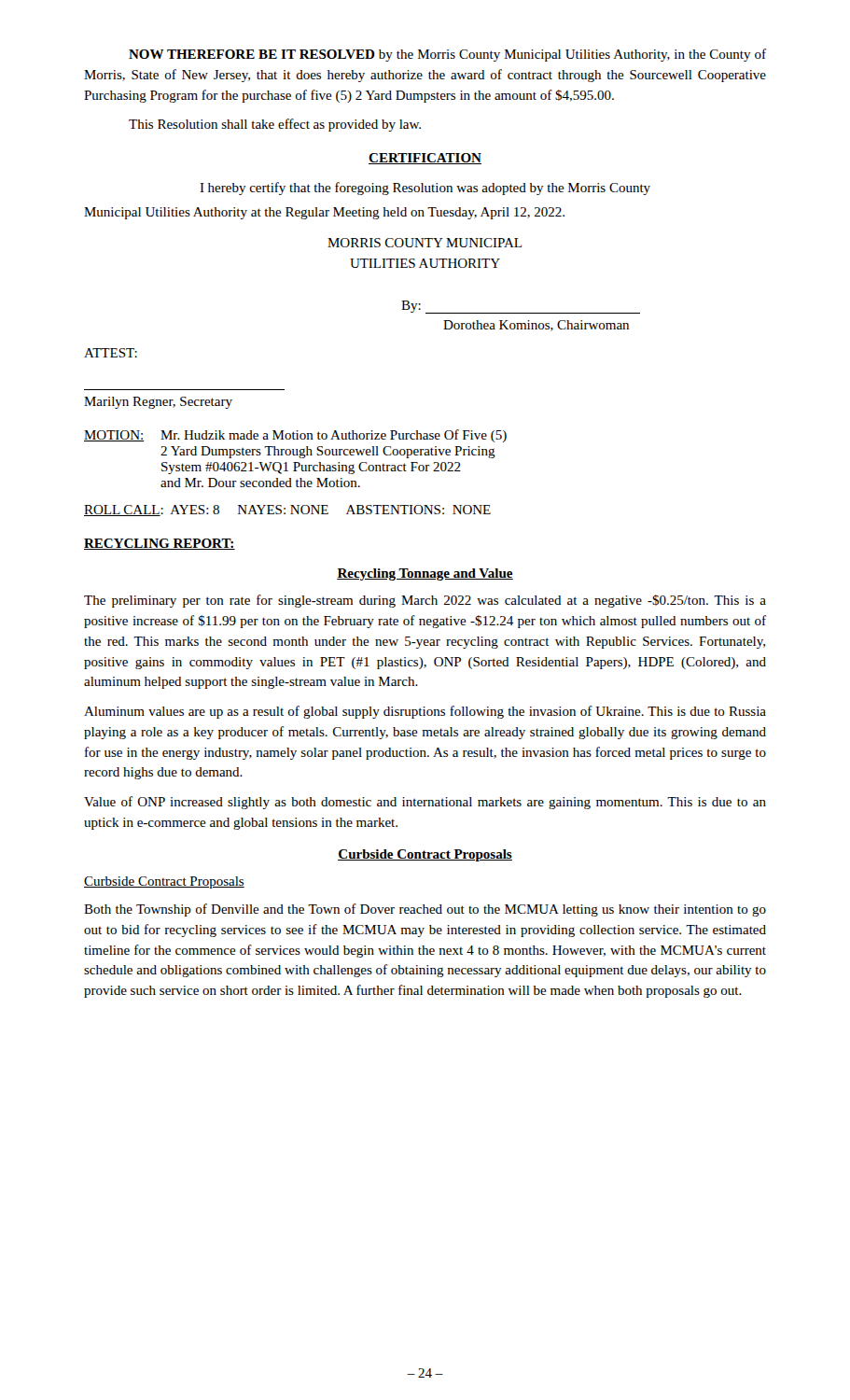The width and height of the screenshot is (850, 1400).
Task: Find the text block starting "This Resolution shall take"
Action: [425, 125]
